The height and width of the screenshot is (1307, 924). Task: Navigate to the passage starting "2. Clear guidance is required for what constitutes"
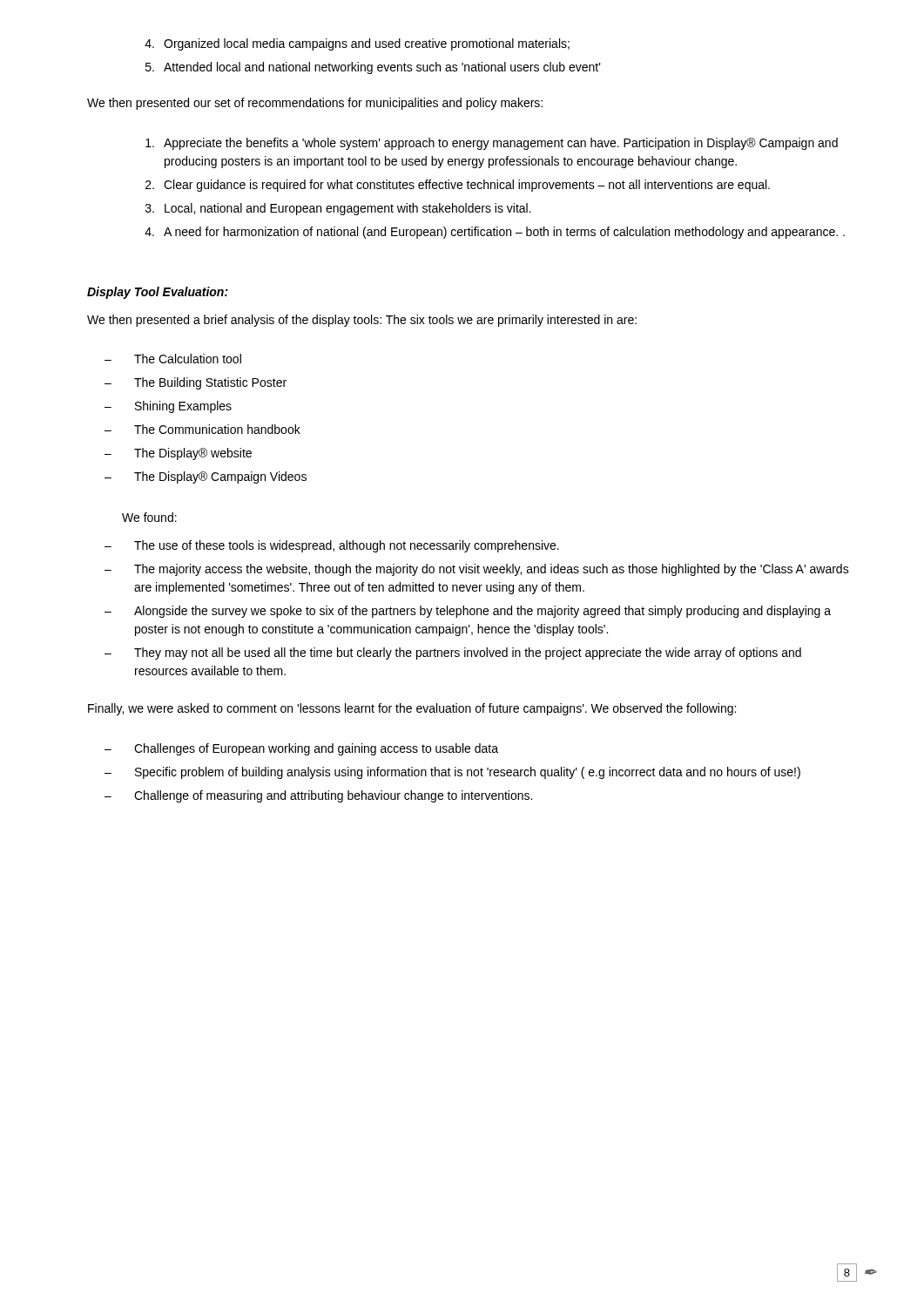click(446, 185)
